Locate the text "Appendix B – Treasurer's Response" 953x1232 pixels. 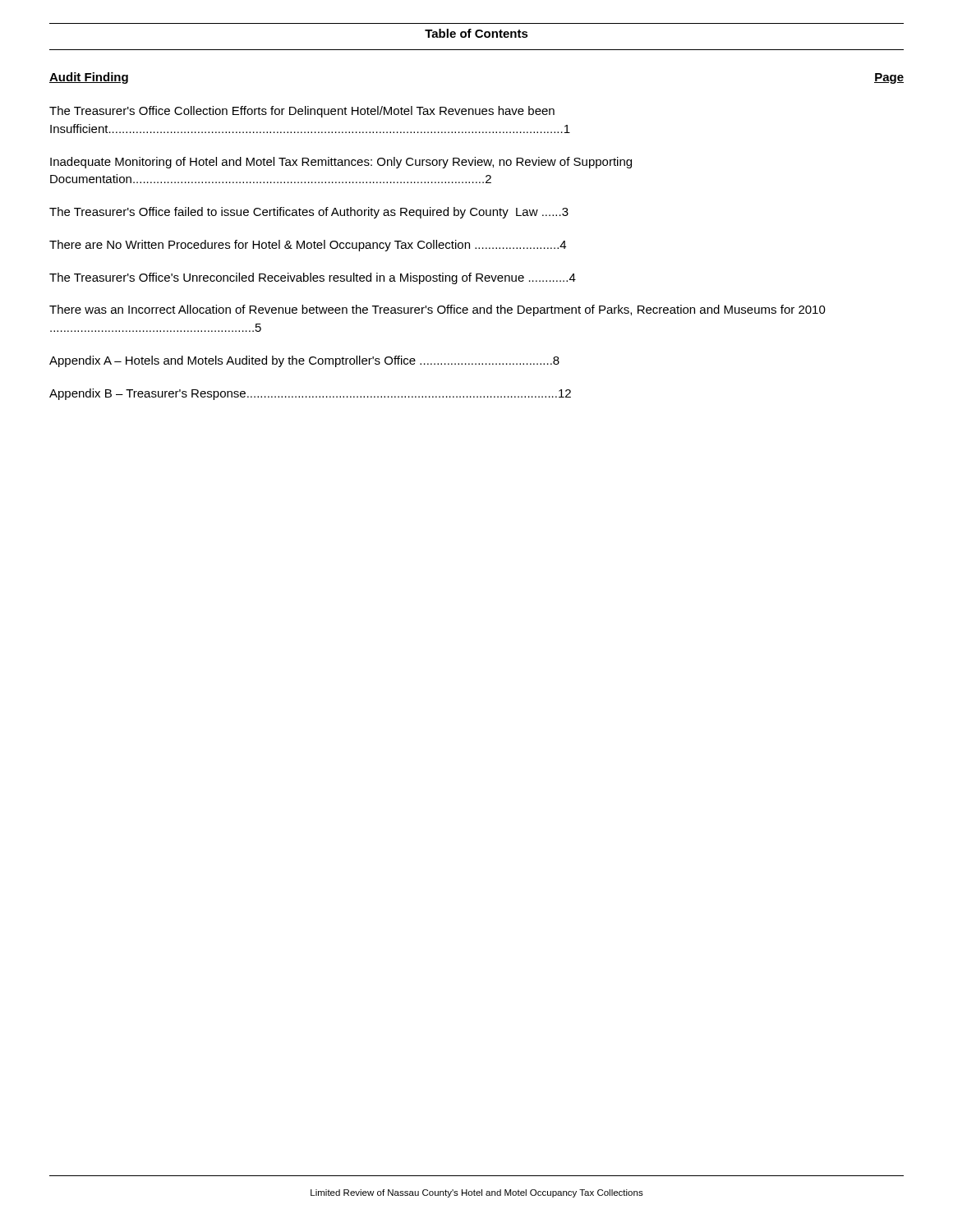pos(310,393)
